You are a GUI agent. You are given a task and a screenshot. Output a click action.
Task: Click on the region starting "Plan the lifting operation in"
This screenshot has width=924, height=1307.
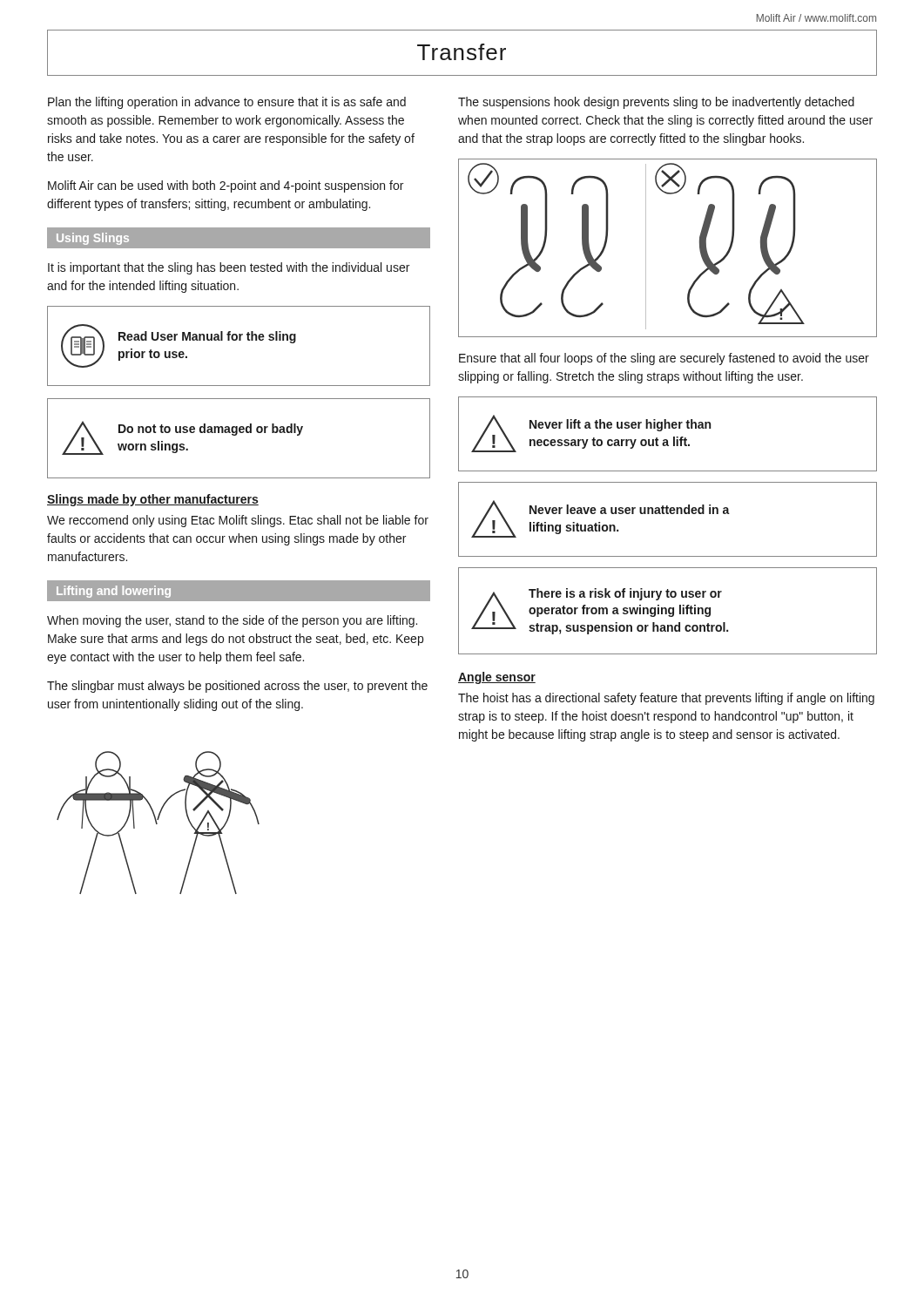click(231, 129)
